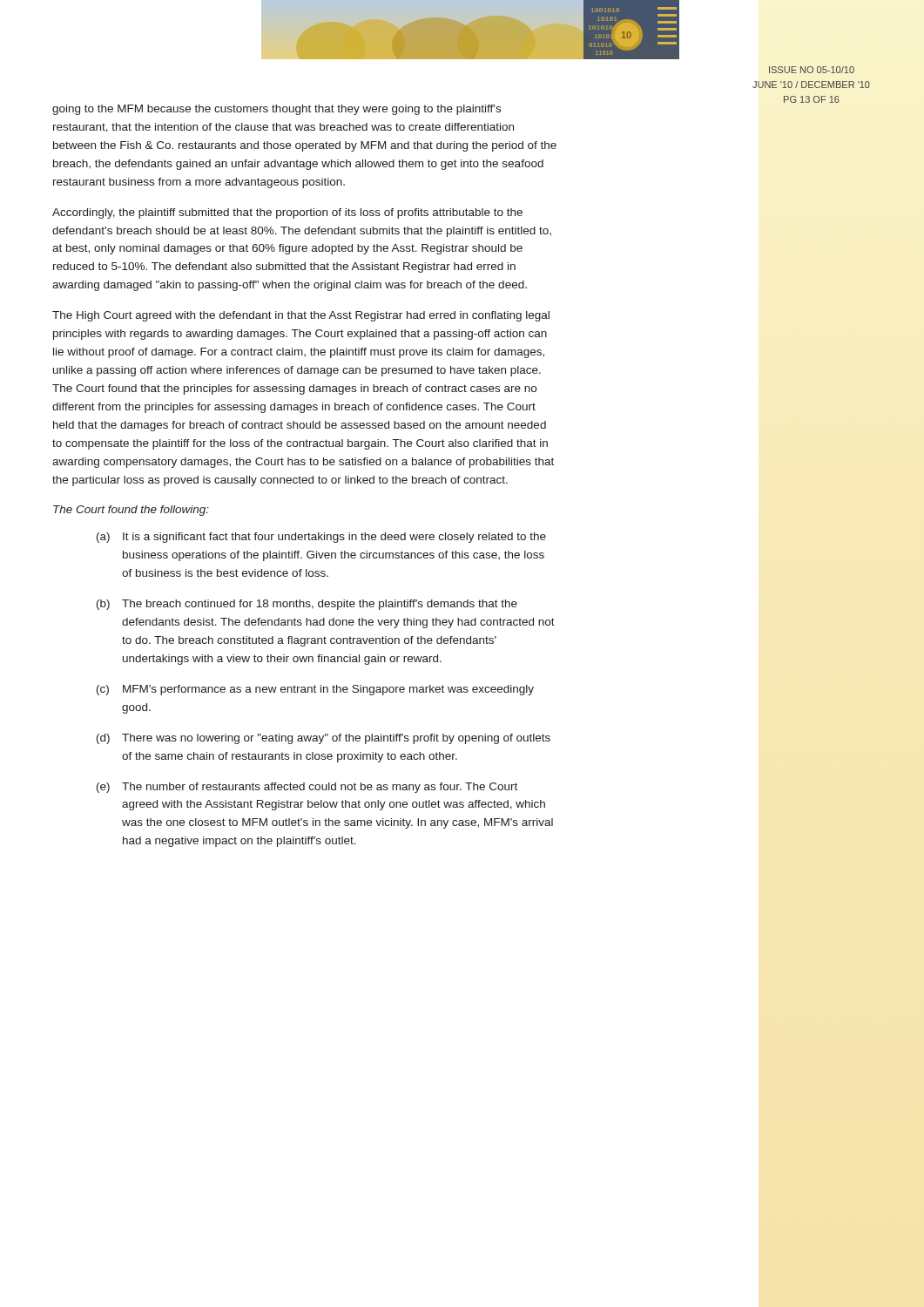Find the element starting "The High Court agreed with"
924x1307 pixels.
tap(303, 397)
